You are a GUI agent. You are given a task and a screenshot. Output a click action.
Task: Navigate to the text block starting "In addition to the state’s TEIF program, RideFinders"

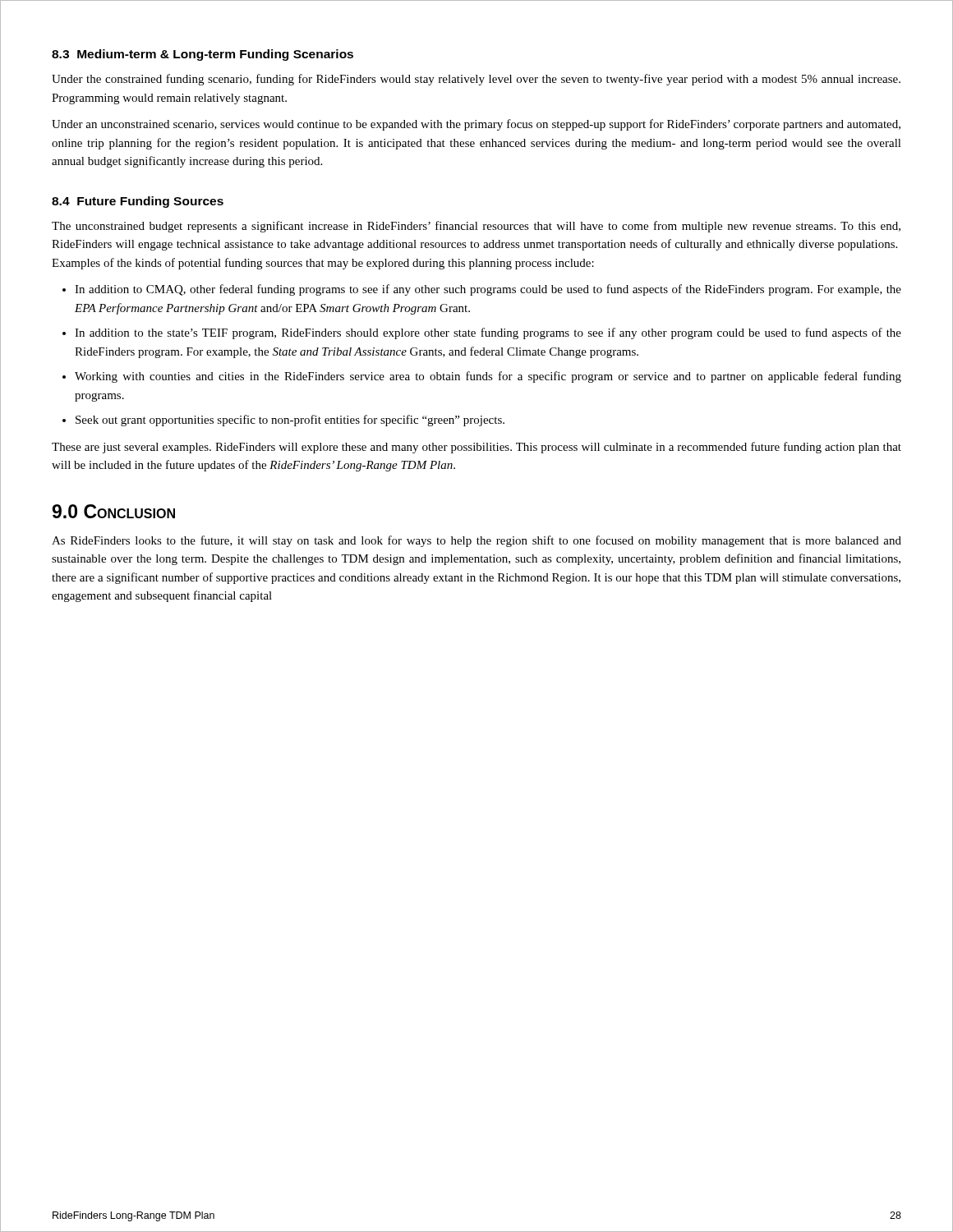point(488,342)
